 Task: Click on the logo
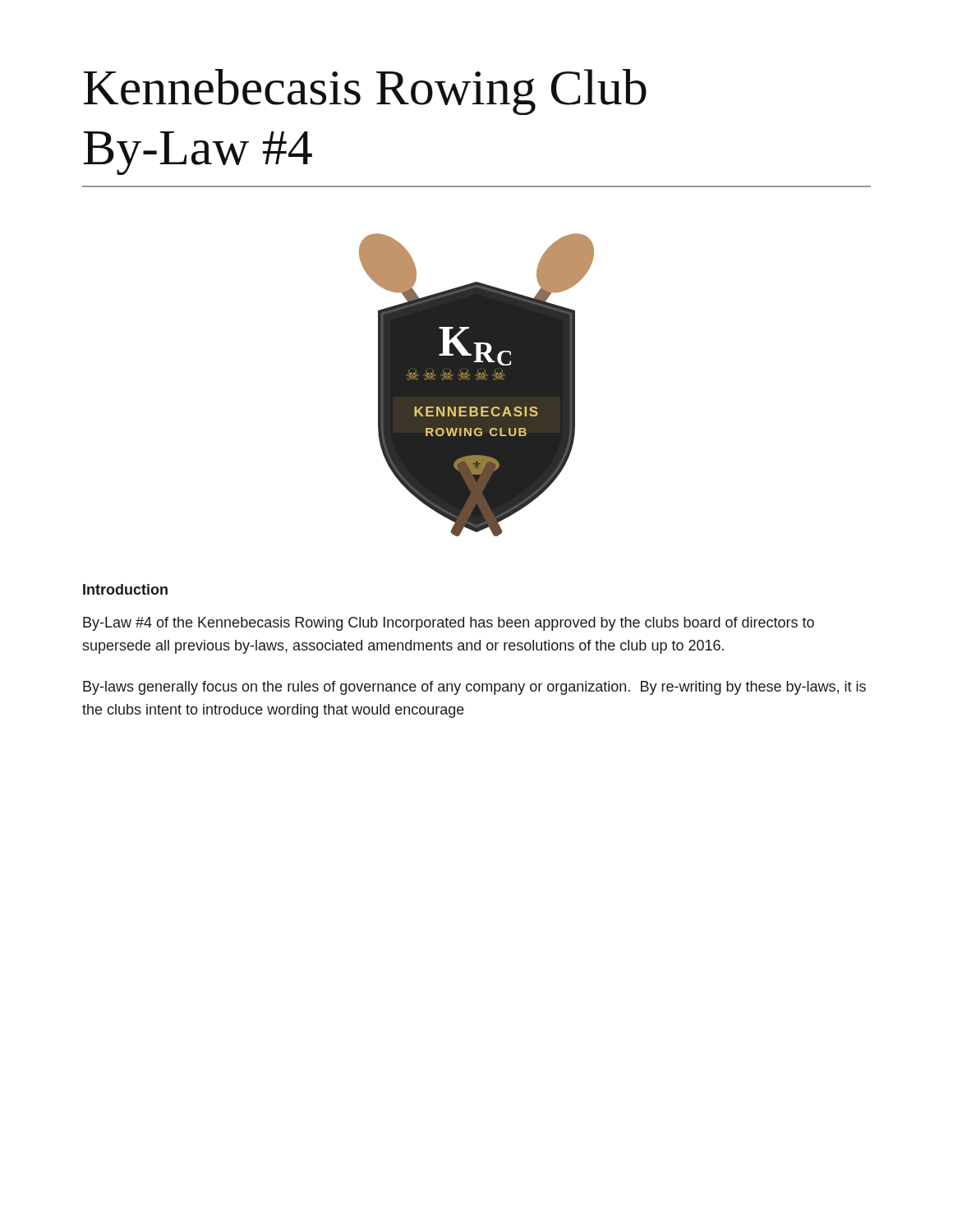(x=476, y=389)
